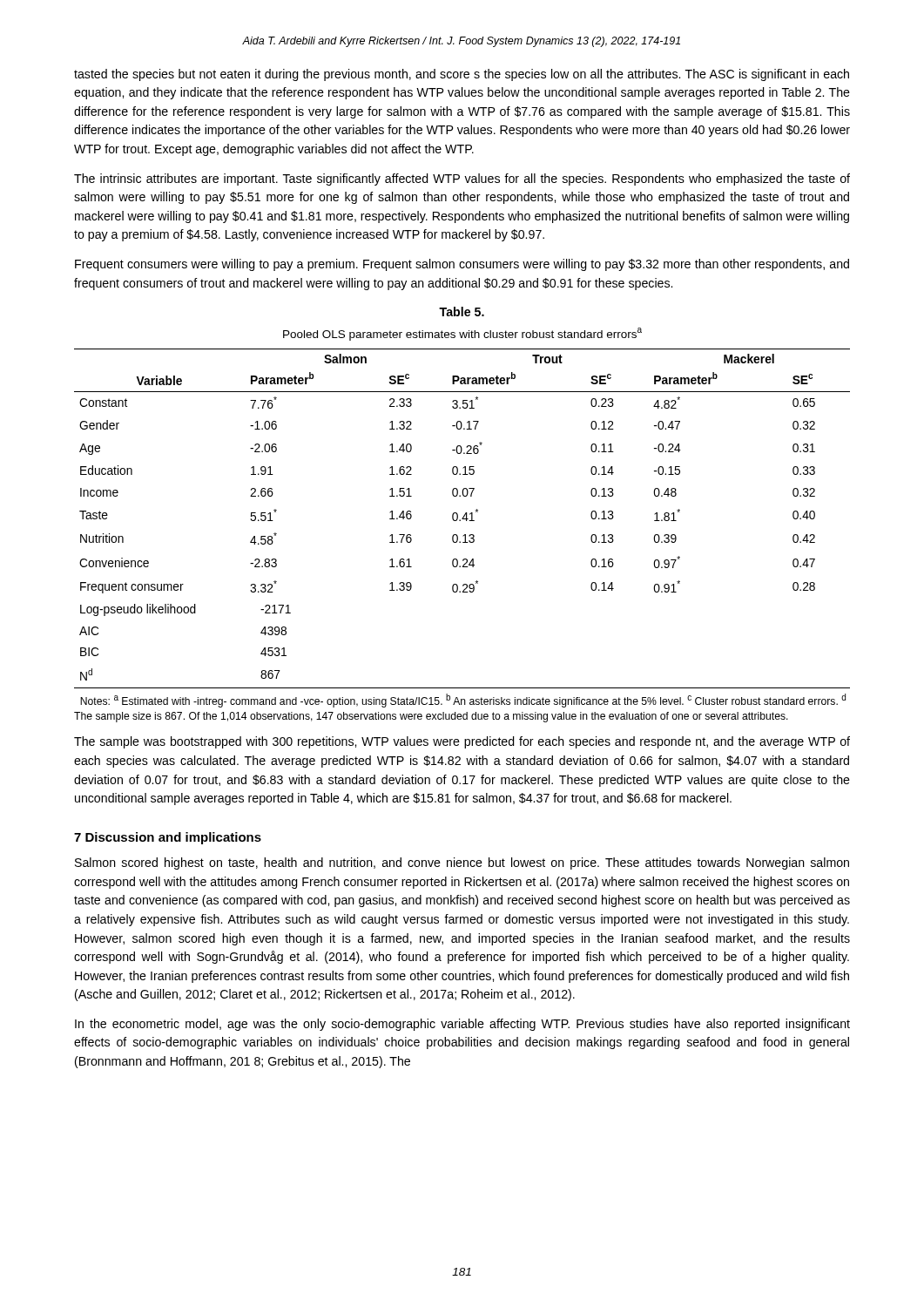
Task: Click the passage that begins "Frequent consumers were willing to"
Action: 462,273
